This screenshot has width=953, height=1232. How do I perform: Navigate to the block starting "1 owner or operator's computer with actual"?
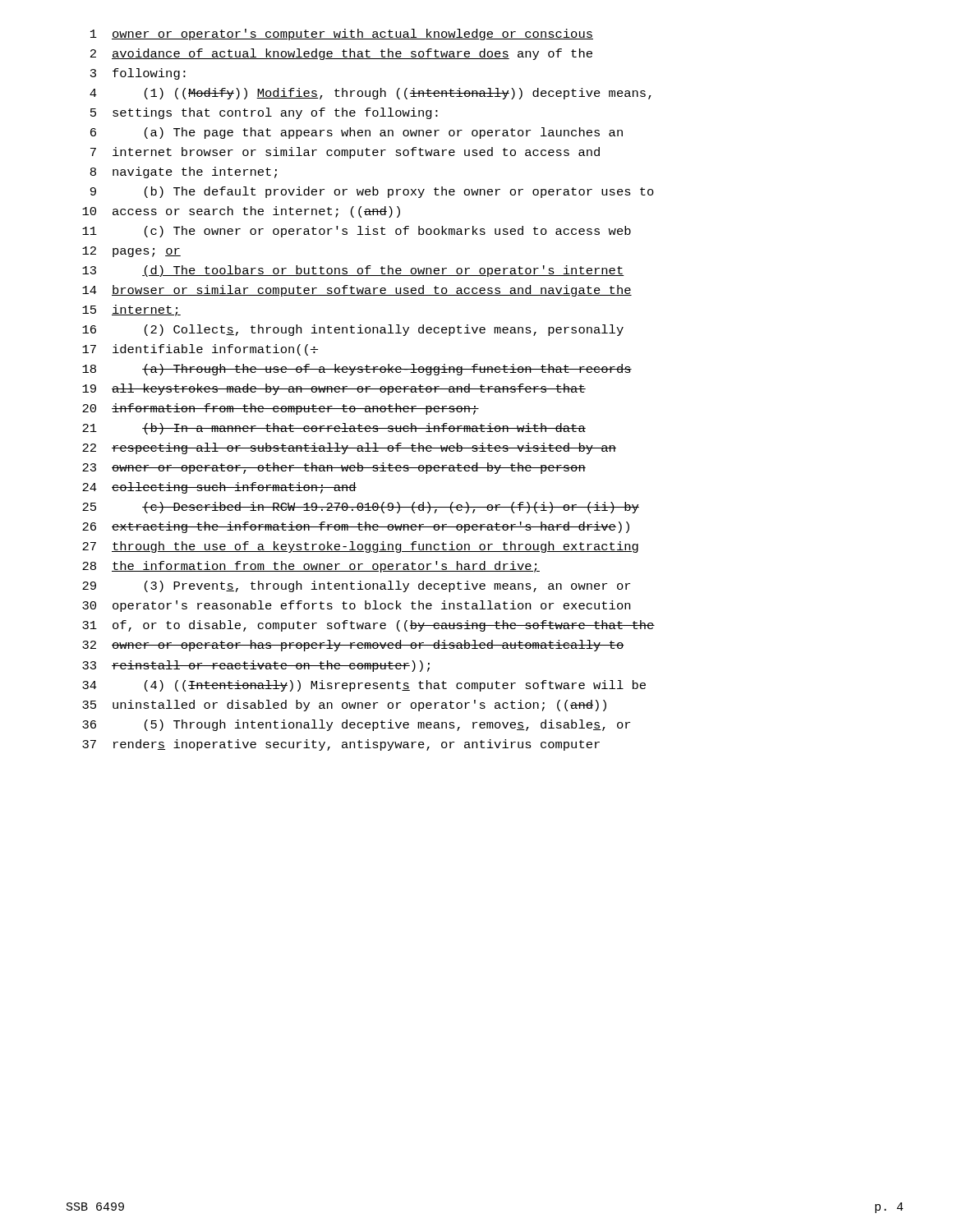point(485,34)
